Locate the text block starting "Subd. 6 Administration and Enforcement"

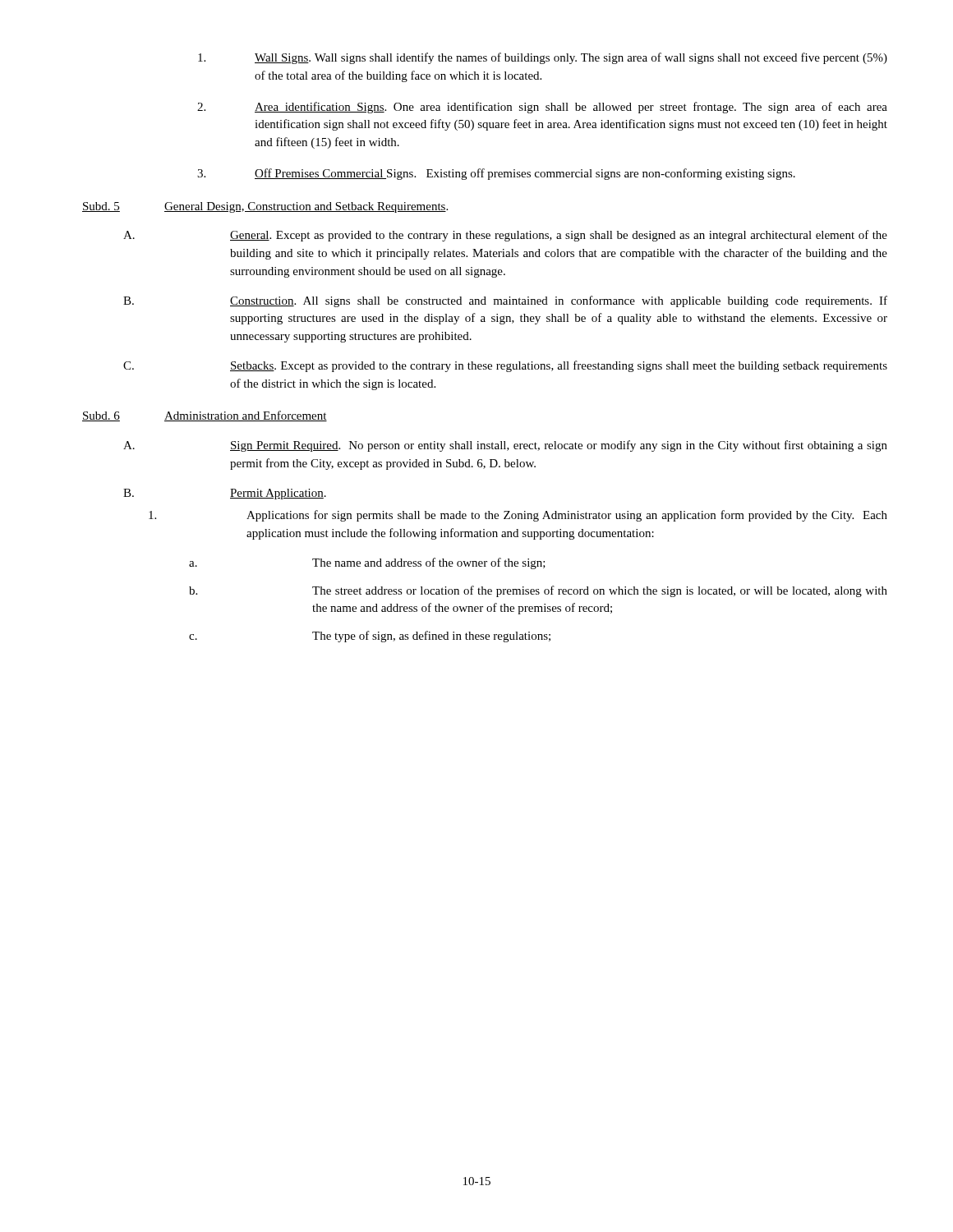[205, 416]
